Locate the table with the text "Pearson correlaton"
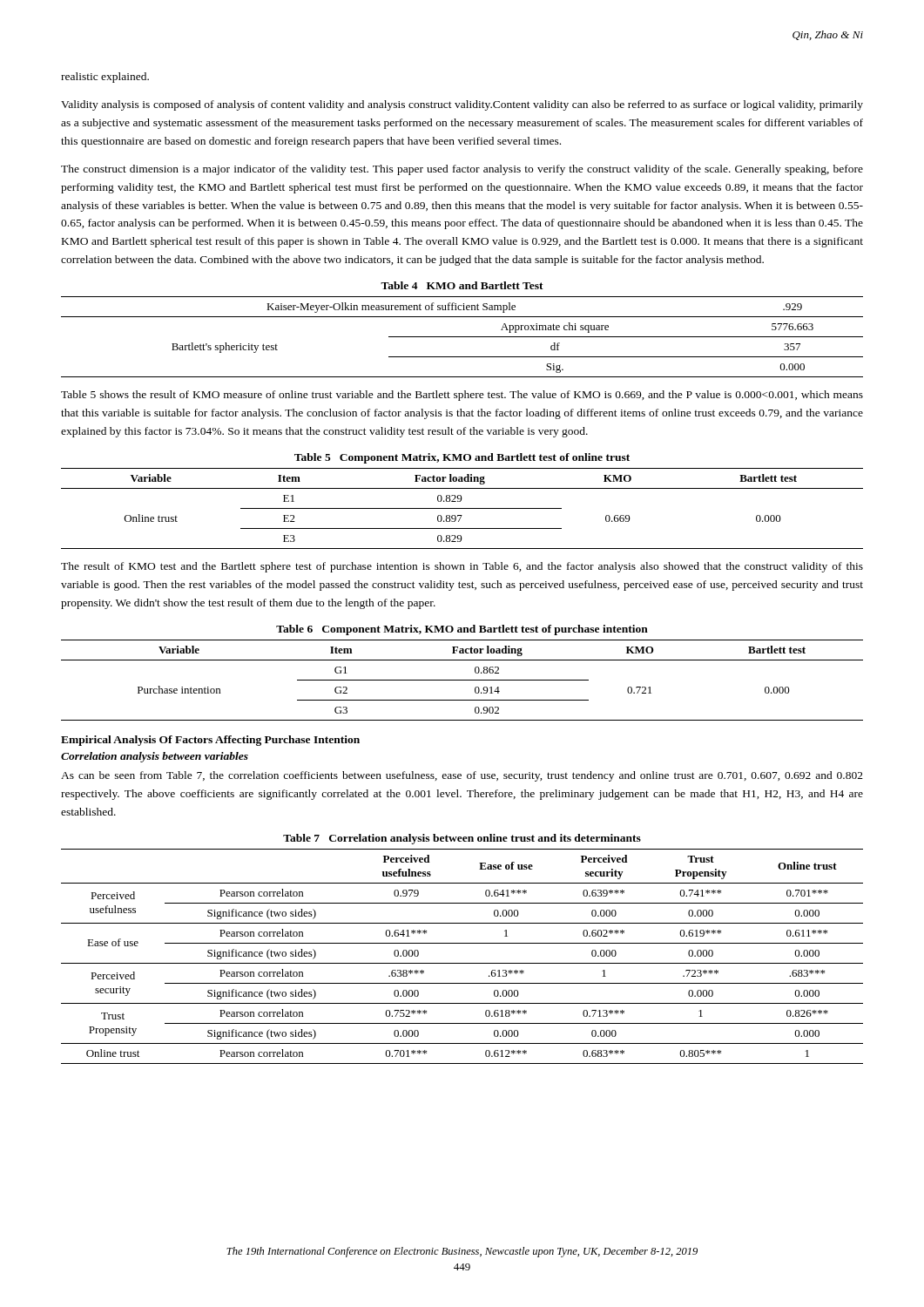The width and height of the screenshot is (924, 1307). [462, 947]
